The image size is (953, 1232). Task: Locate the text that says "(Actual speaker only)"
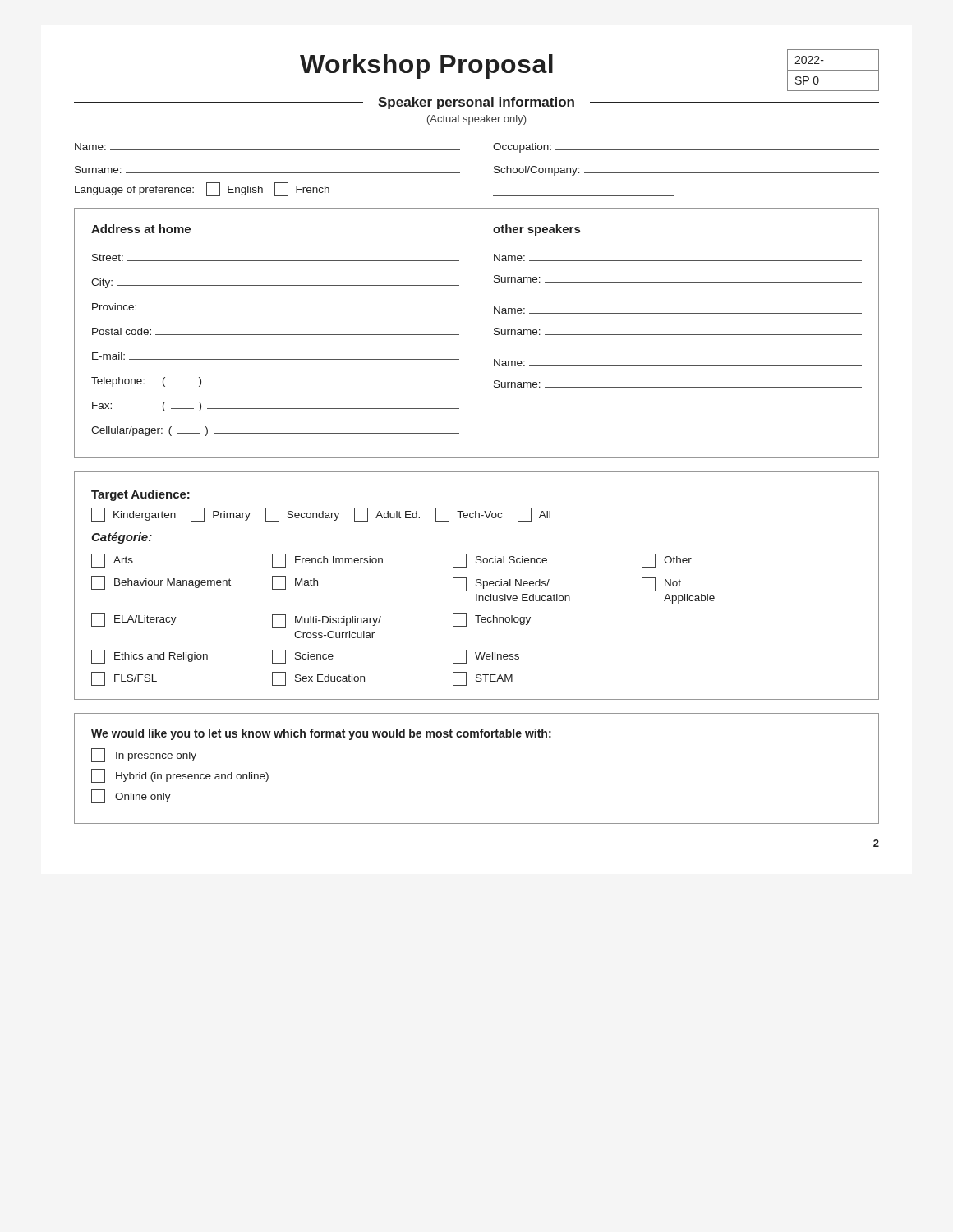coord(476,119)
